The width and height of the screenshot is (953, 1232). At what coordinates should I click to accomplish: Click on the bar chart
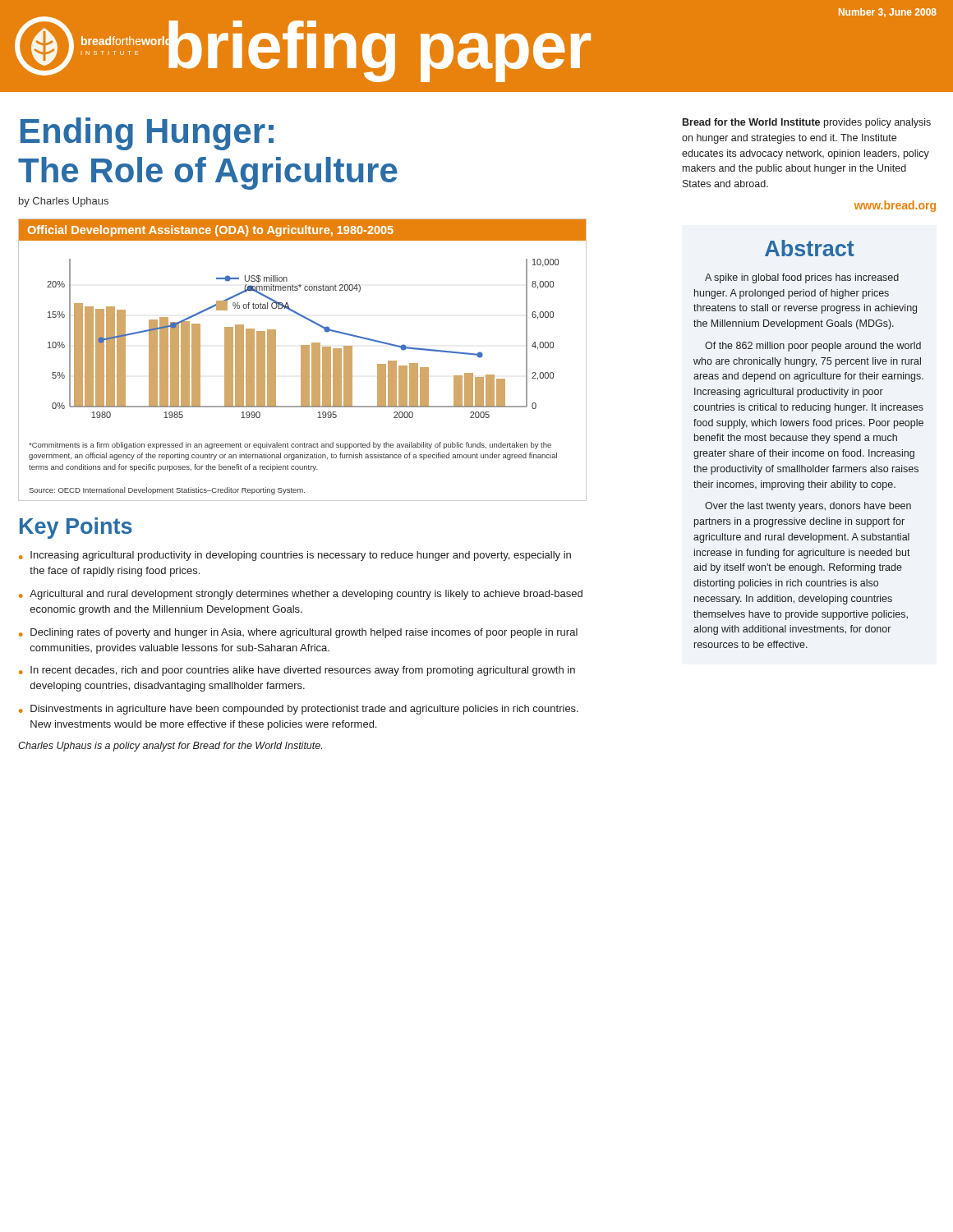(302, 360)
